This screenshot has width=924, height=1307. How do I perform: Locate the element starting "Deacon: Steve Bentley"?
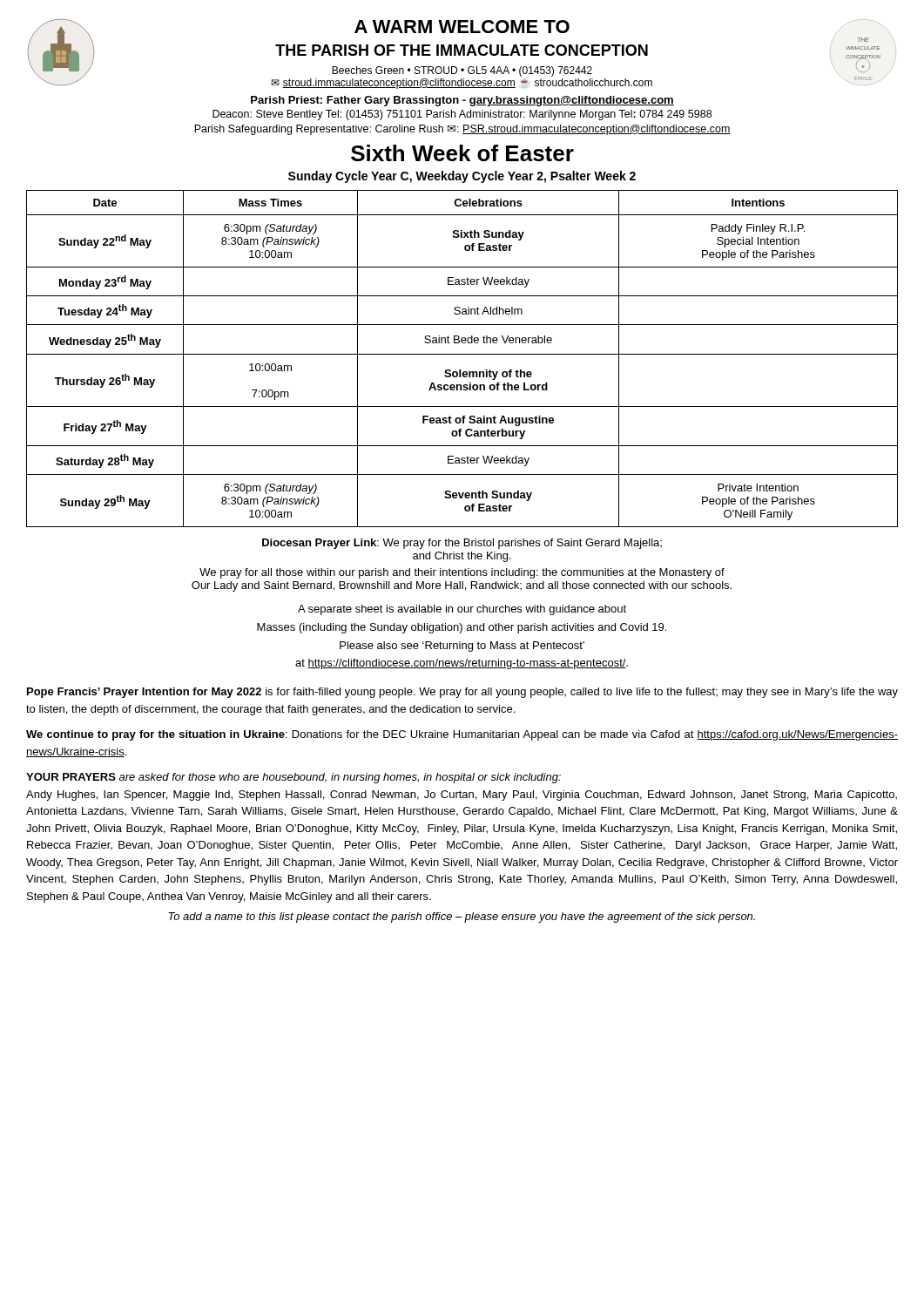pyautogui.click(x=462, y=114)
